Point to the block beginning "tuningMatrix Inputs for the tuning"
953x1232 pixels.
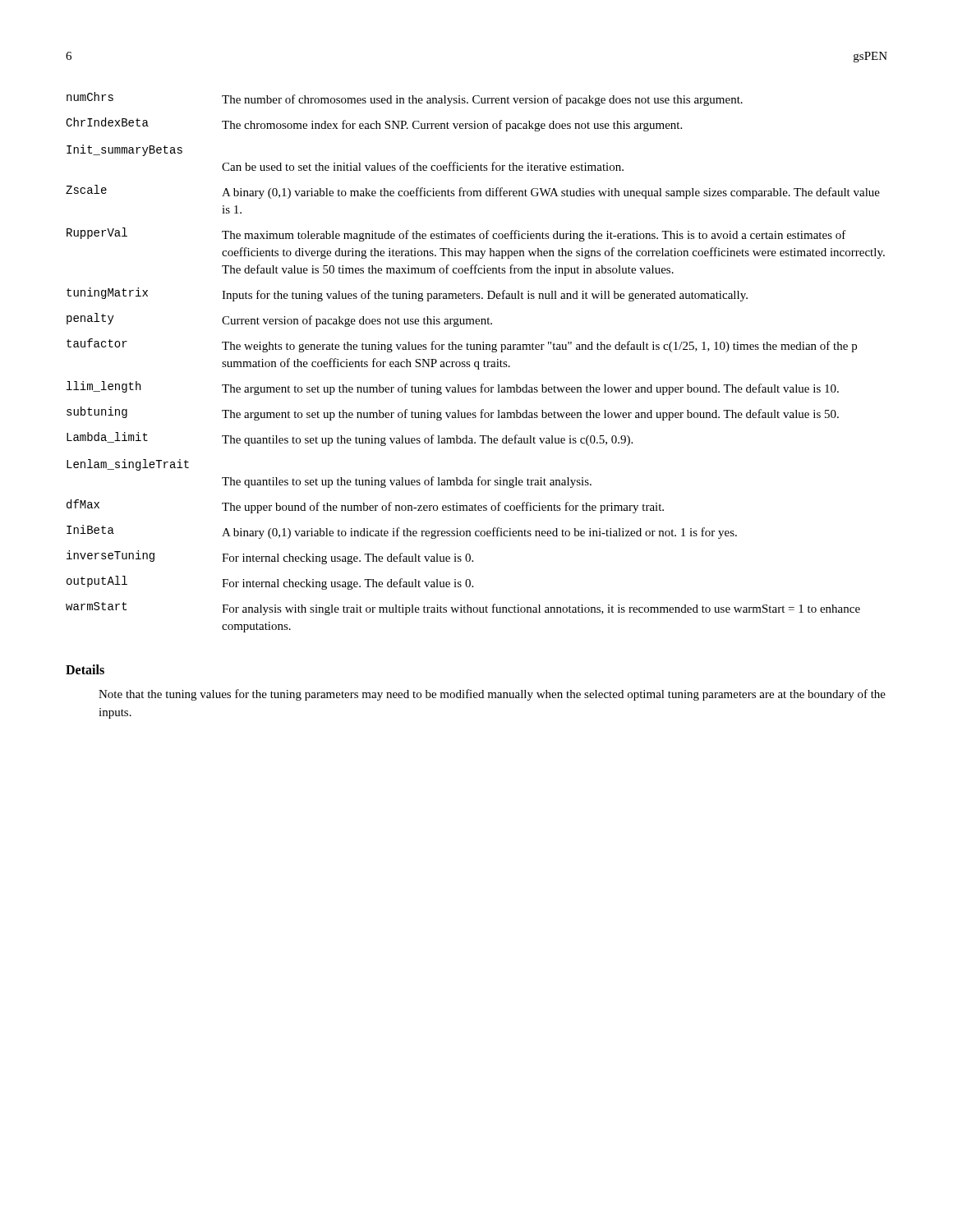point(476,296)
